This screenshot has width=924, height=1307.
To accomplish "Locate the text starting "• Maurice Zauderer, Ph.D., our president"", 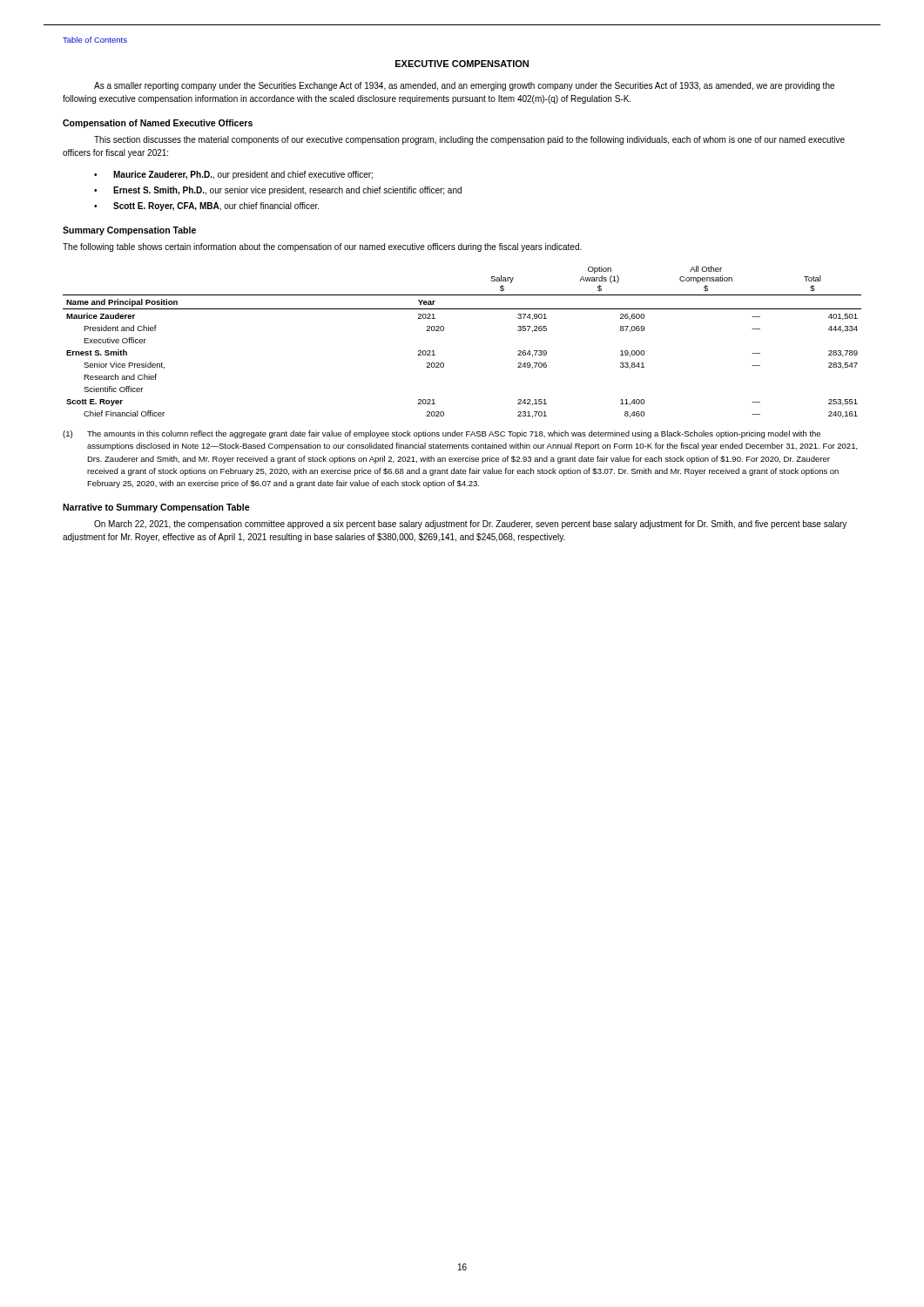I will pyautogui.click(x=234, y=175).
